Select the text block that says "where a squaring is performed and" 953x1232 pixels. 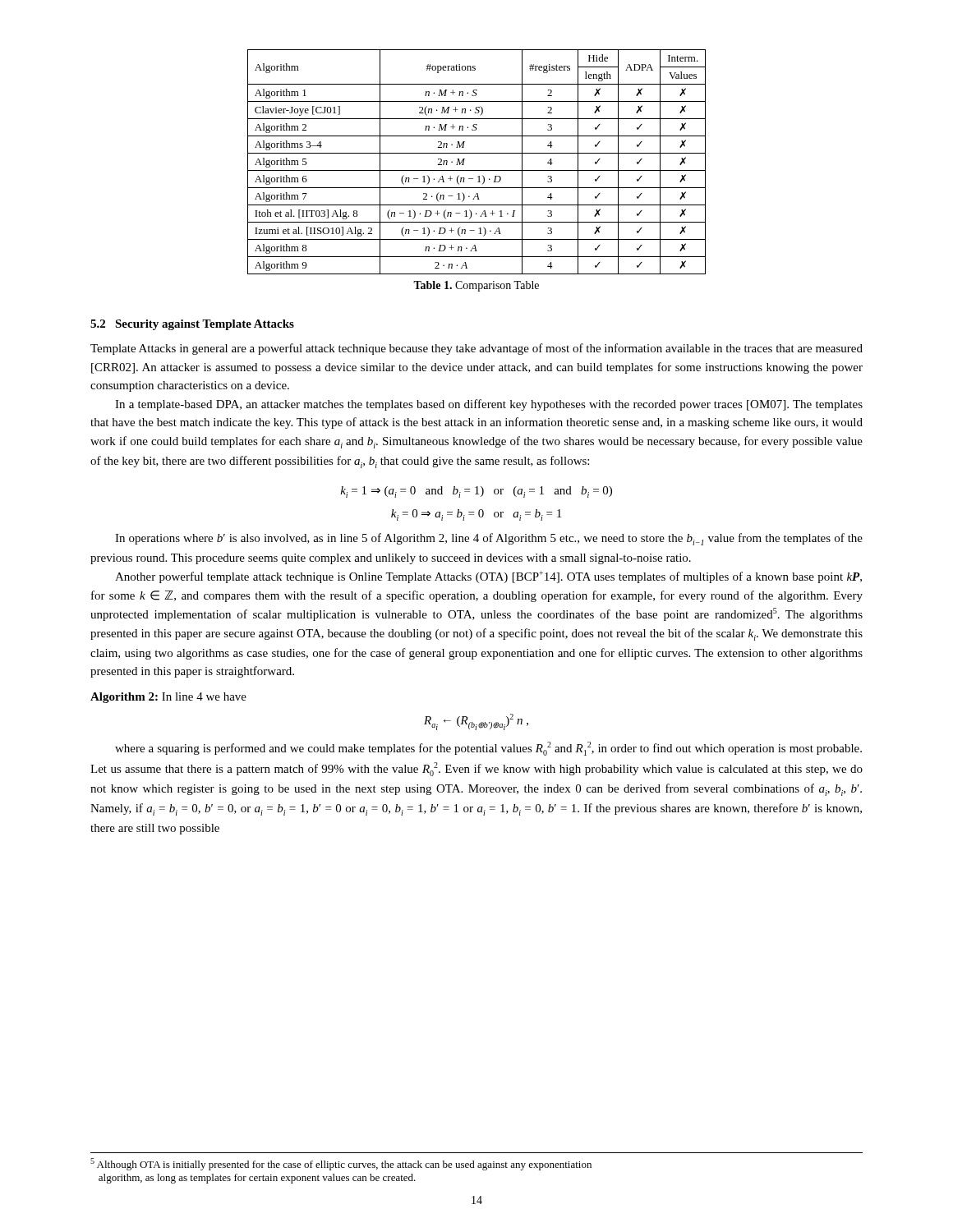476,787
